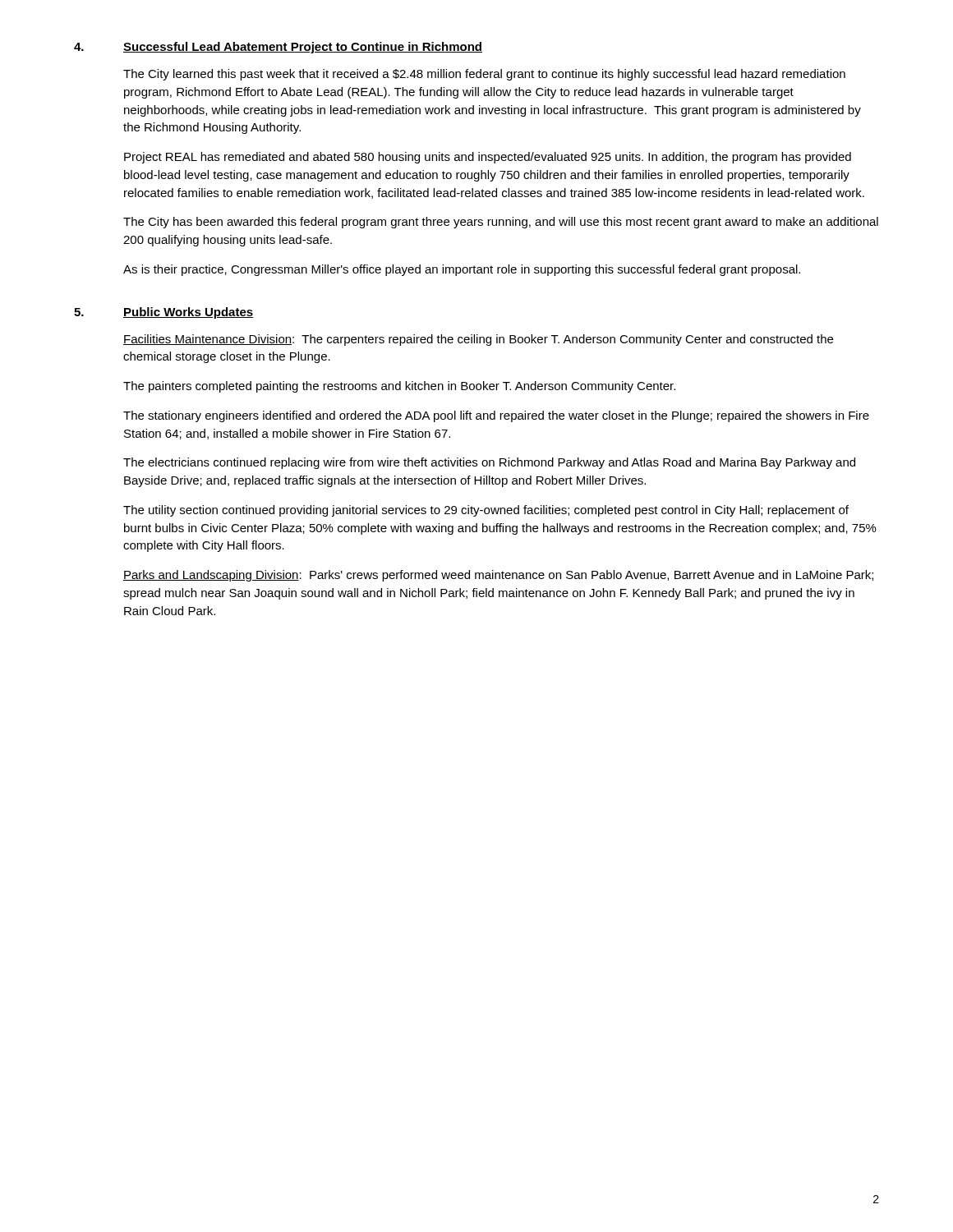Navigate to the passage starting "5. Public Works Updates Facilities Maintenance Division:"
Viewport: 953px width, 1232px height.
pyautogui.click(x=476, y=468)
